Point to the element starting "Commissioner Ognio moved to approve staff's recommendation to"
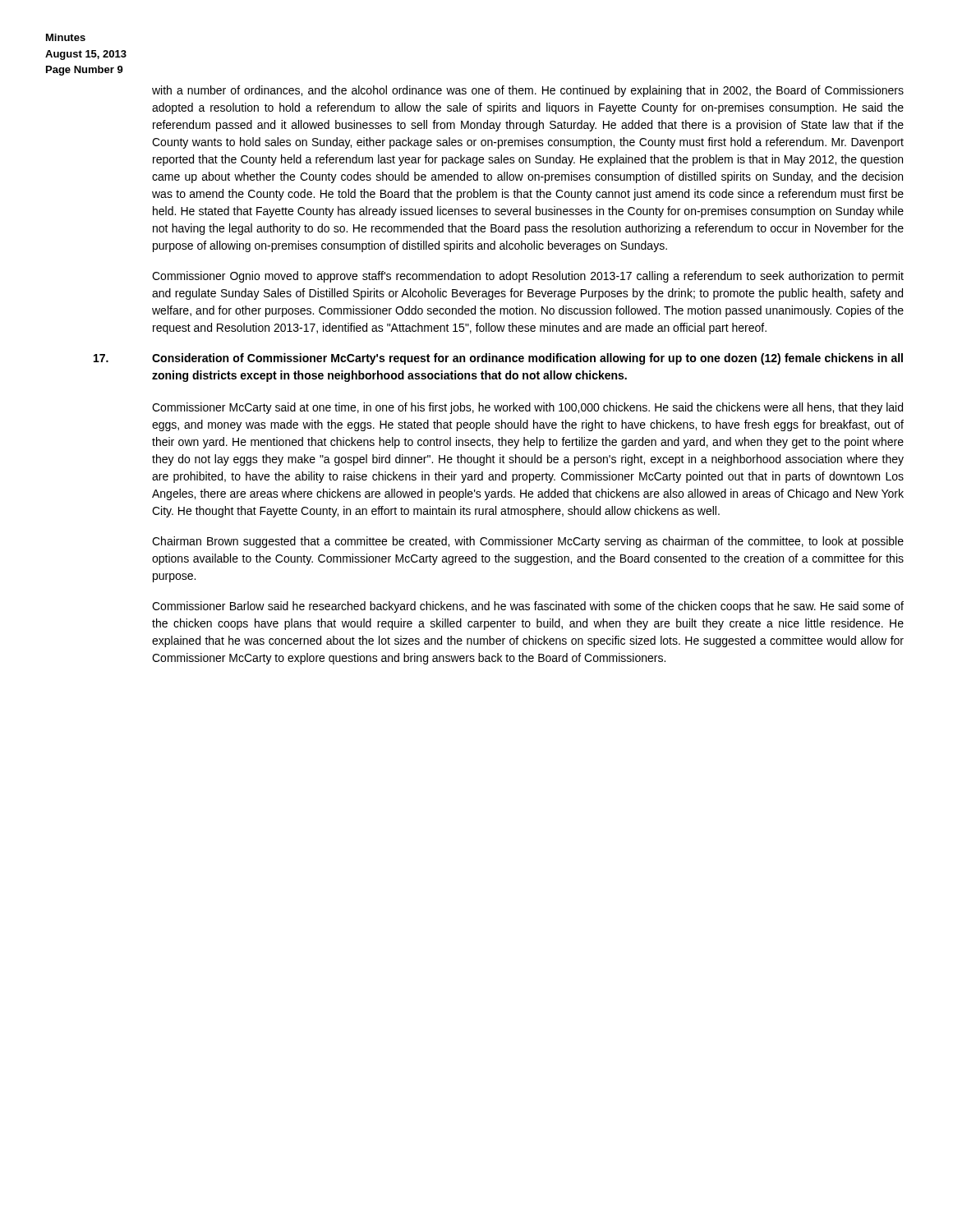953x1232 pixels. 528,302
